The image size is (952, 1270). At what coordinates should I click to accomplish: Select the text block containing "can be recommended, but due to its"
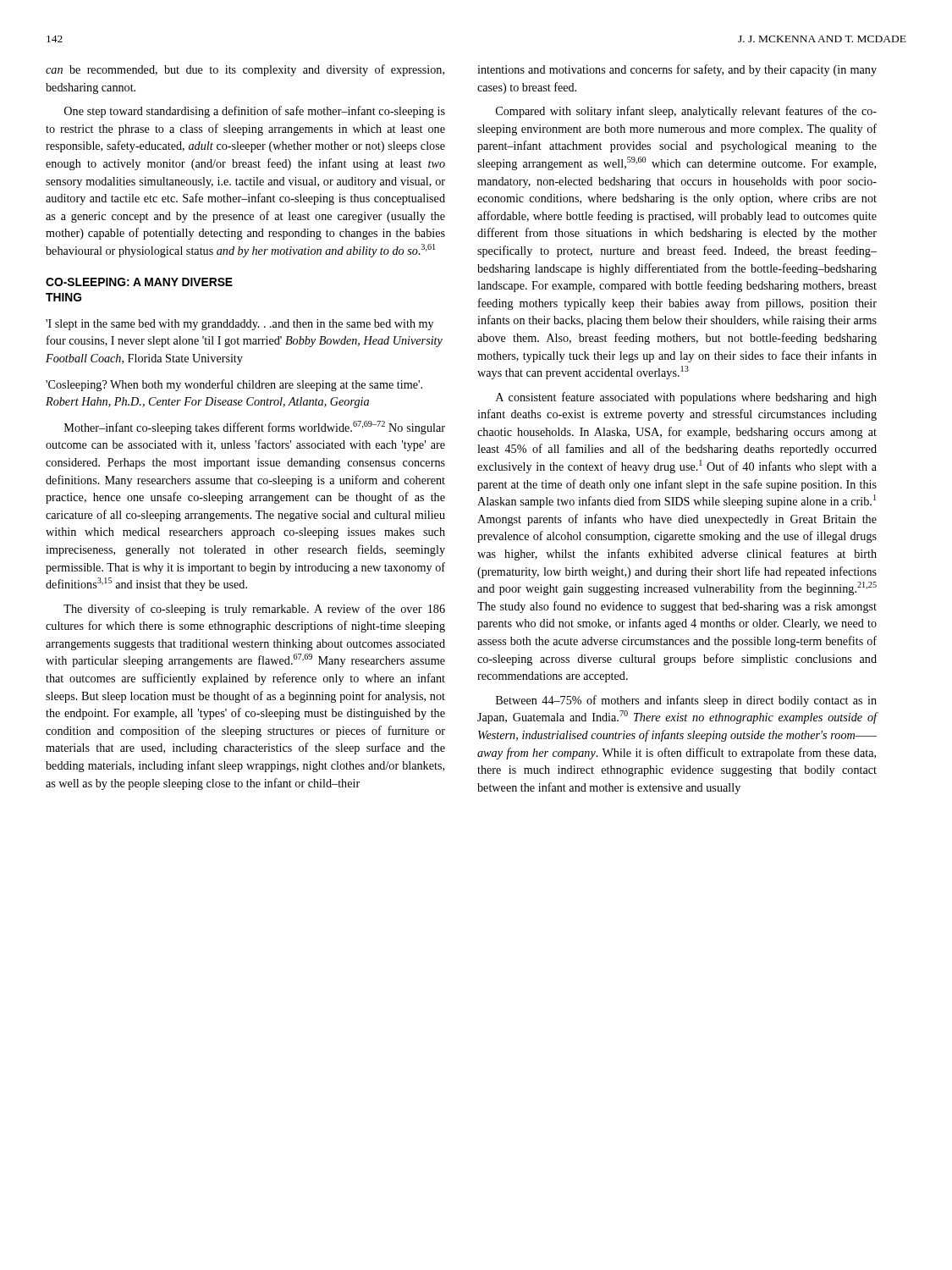(x=245, y=160)
